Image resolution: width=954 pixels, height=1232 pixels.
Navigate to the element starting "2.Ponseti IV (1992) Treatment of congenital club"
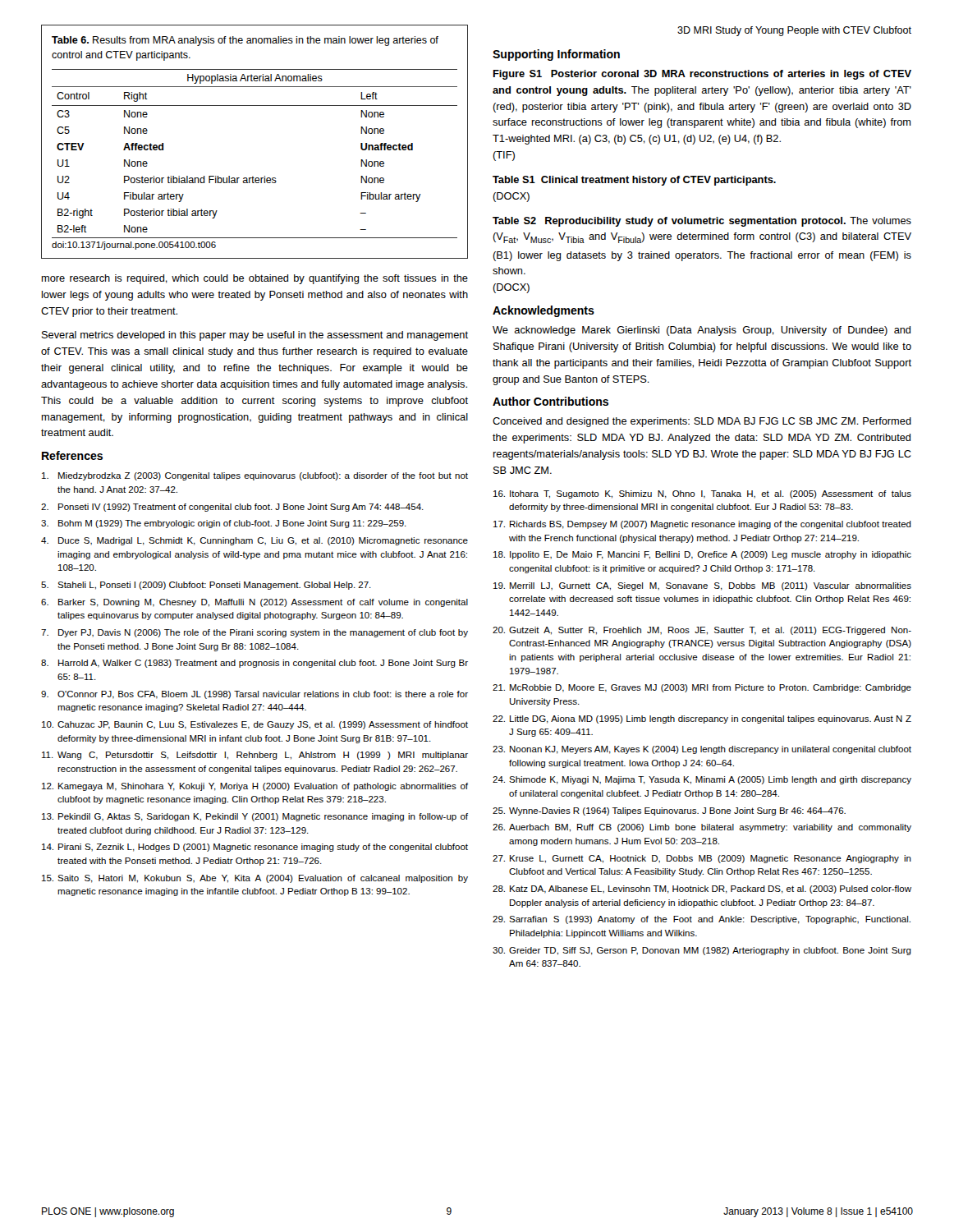click(x=232, y=507)
